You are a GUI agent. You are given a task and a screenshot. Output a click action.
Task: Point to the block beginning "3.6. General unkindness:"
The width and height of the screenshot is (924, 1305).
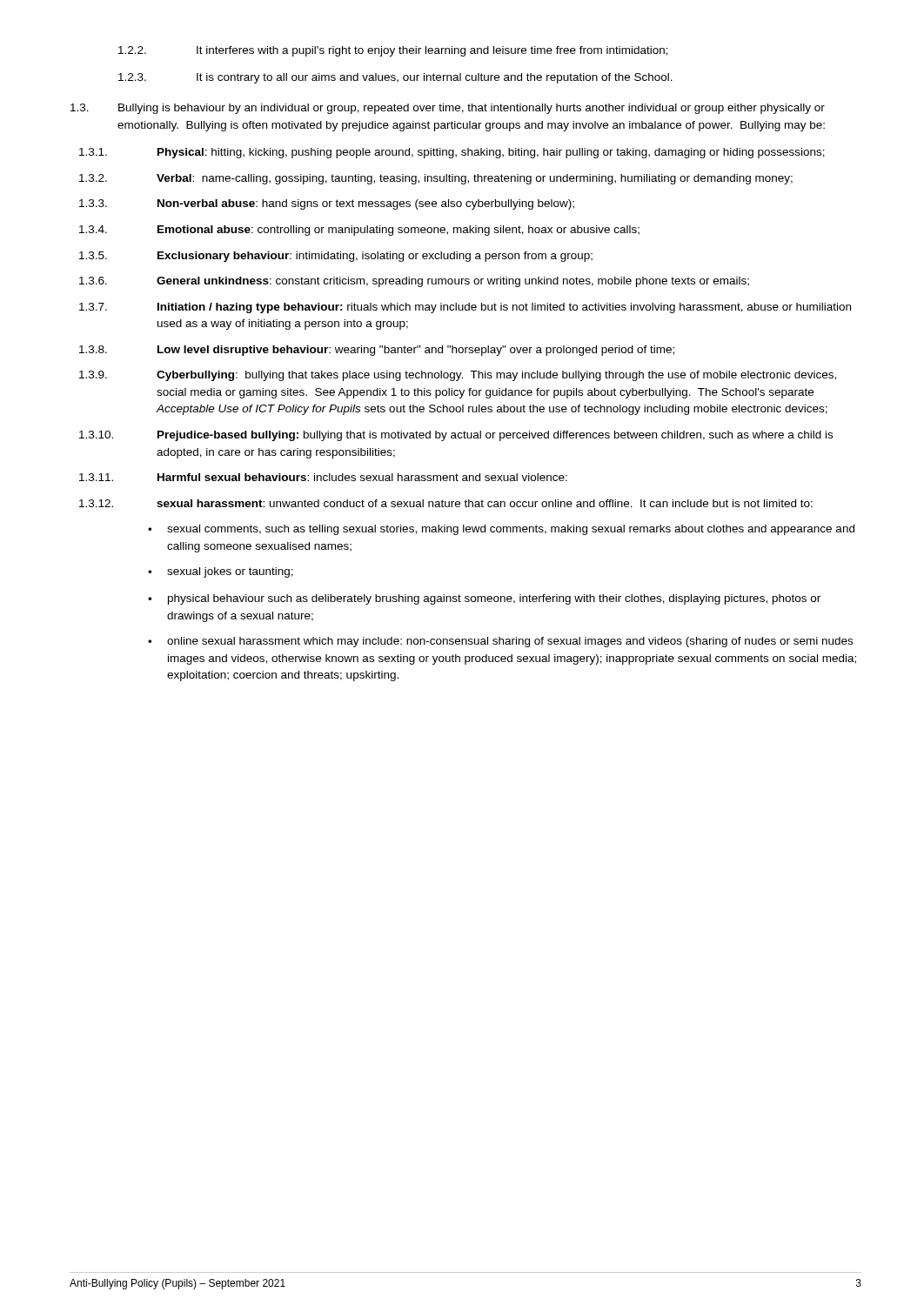coord(465,281)
